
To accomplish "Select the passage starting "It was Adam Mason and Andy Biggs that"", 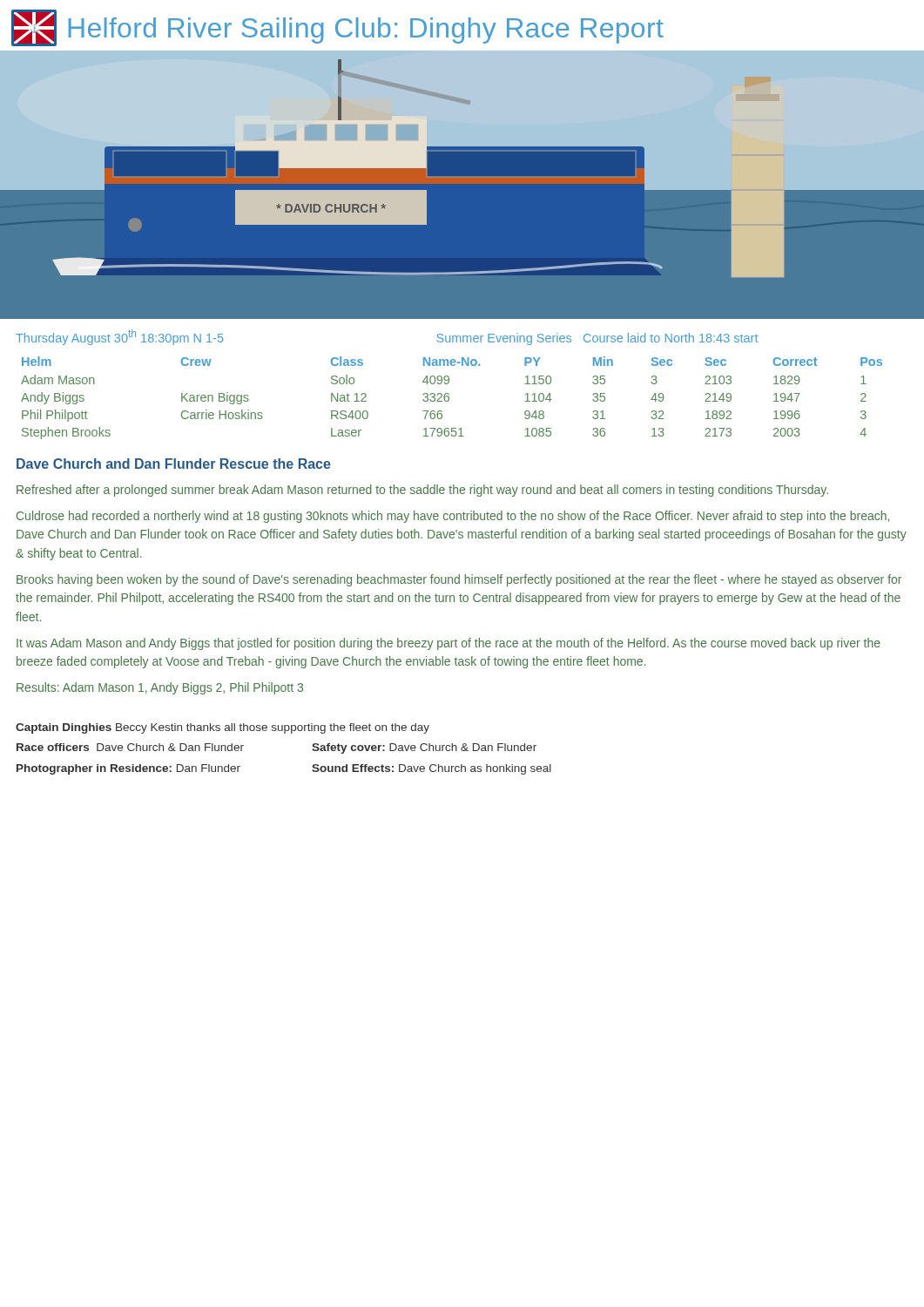I will click(448, 652).
